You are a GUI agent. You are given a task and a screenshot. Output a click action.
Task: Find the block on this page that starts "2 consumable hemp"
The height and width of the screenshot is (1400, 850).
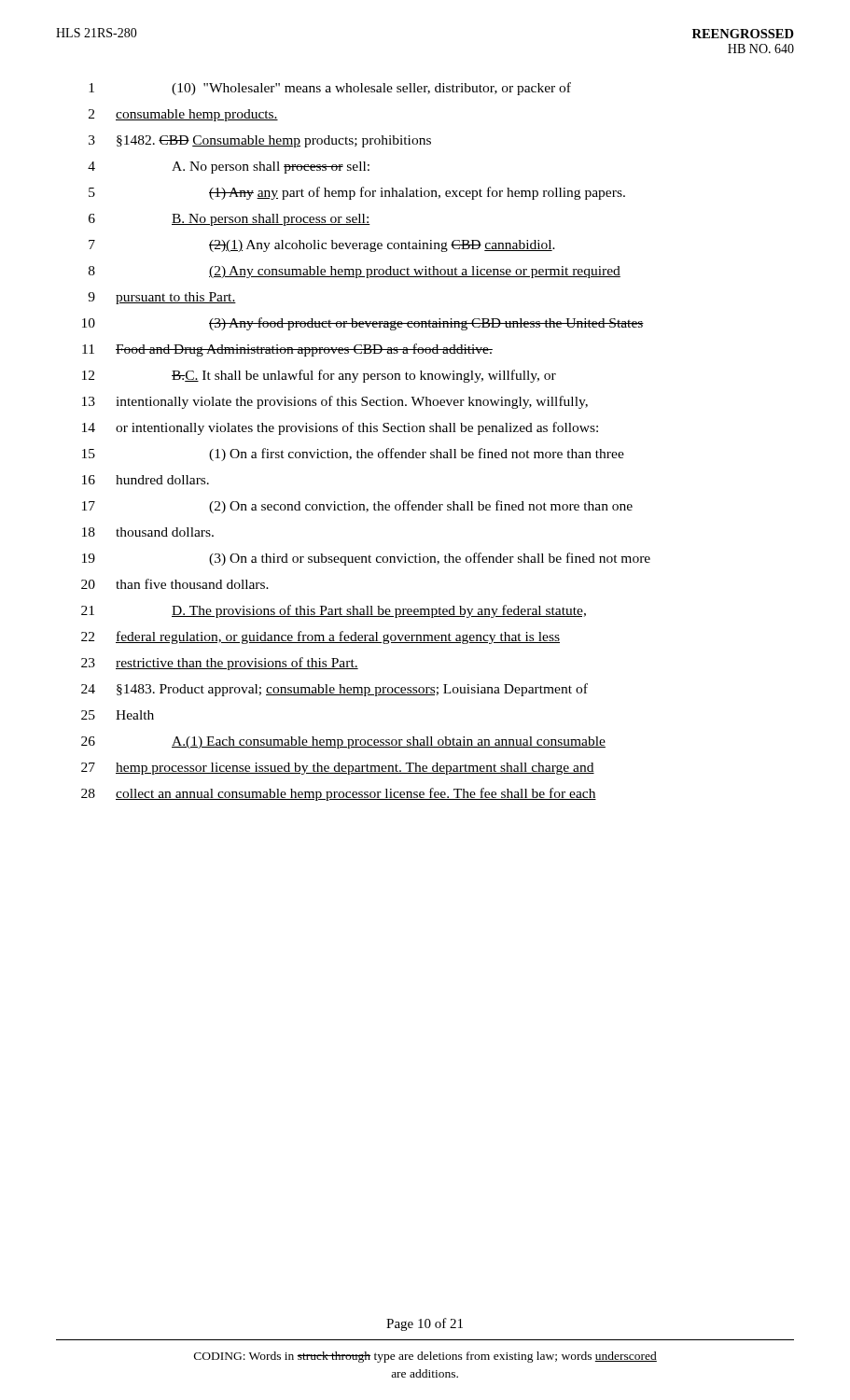coord(183,115)
